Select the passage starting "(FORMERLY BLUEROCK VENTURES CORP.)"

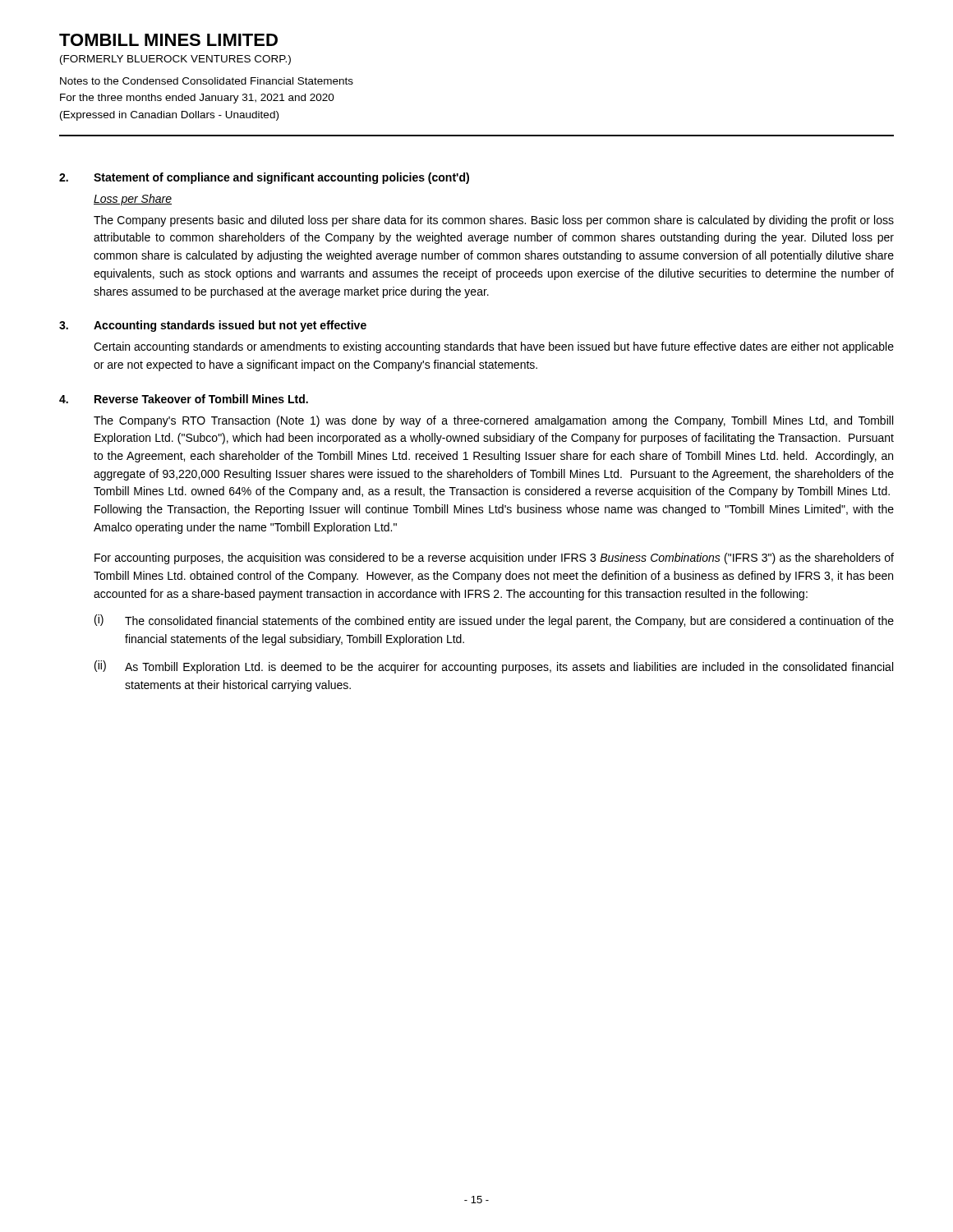point(175,60)
